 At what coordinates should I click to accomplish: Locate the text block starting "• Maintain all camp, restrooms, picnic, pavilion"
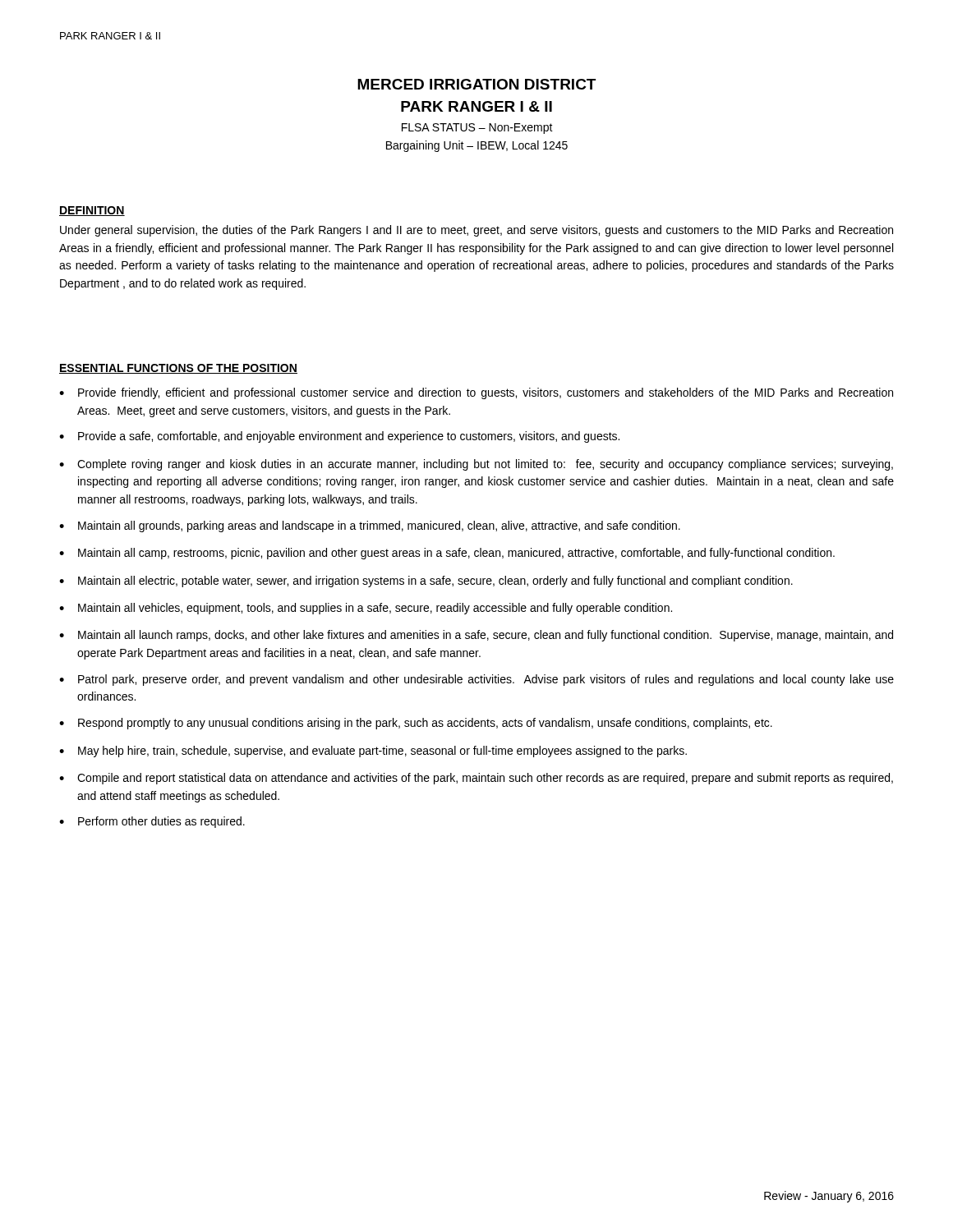(x=476, y=554)
